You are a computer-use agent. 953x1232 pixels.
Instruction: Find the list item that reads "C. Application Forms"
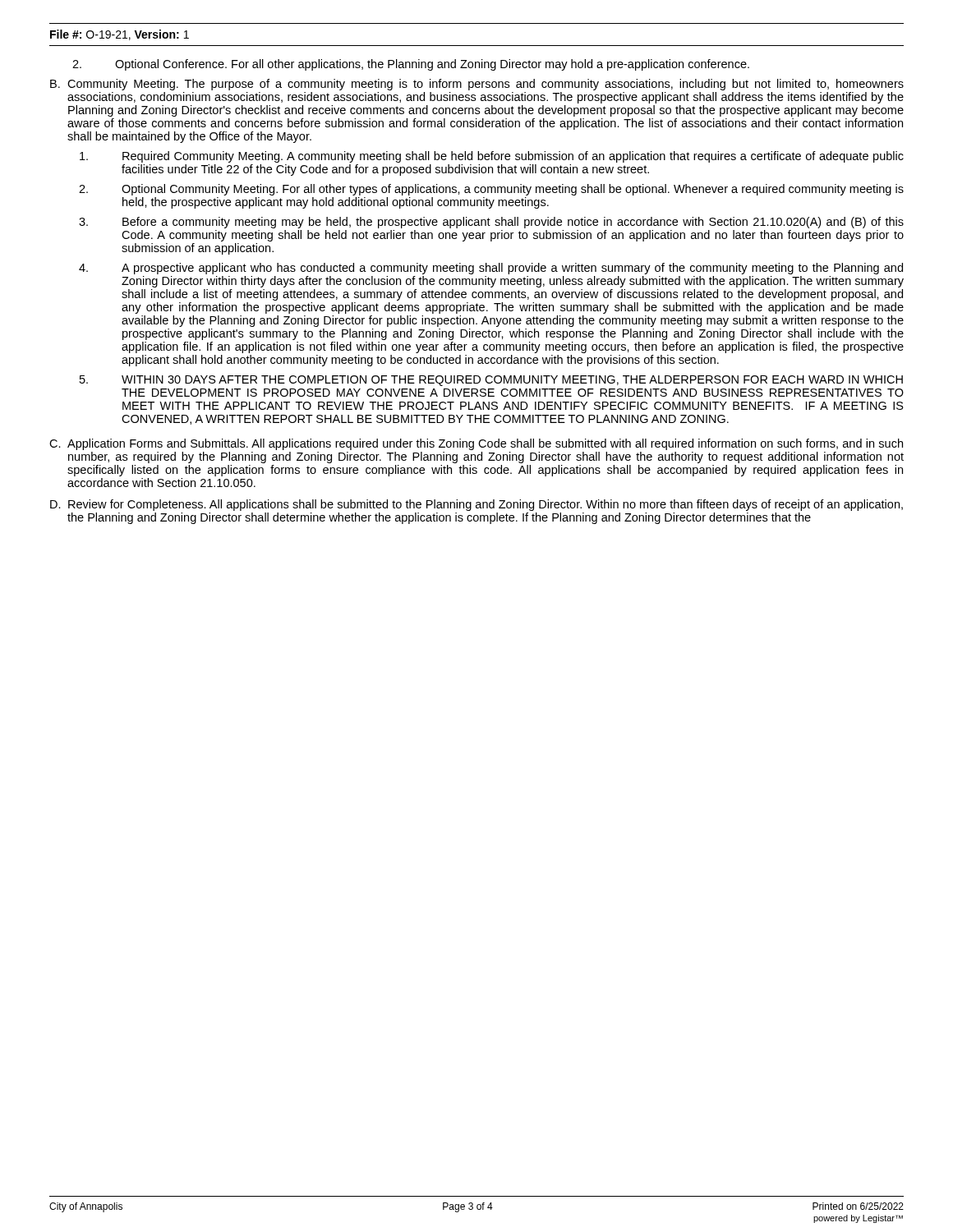(476, 463)
